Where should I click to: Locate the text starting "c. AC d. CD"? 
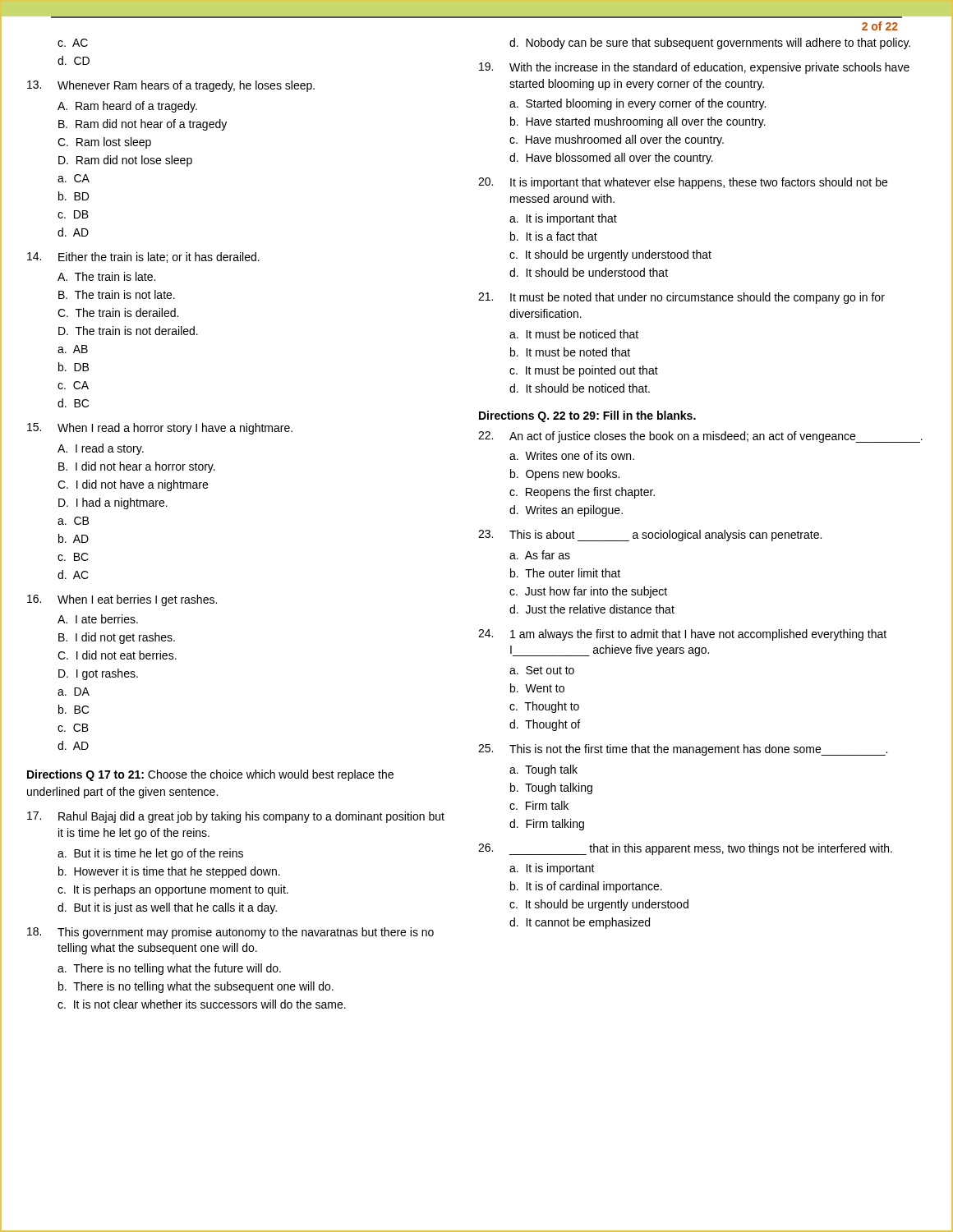(73, 43)
